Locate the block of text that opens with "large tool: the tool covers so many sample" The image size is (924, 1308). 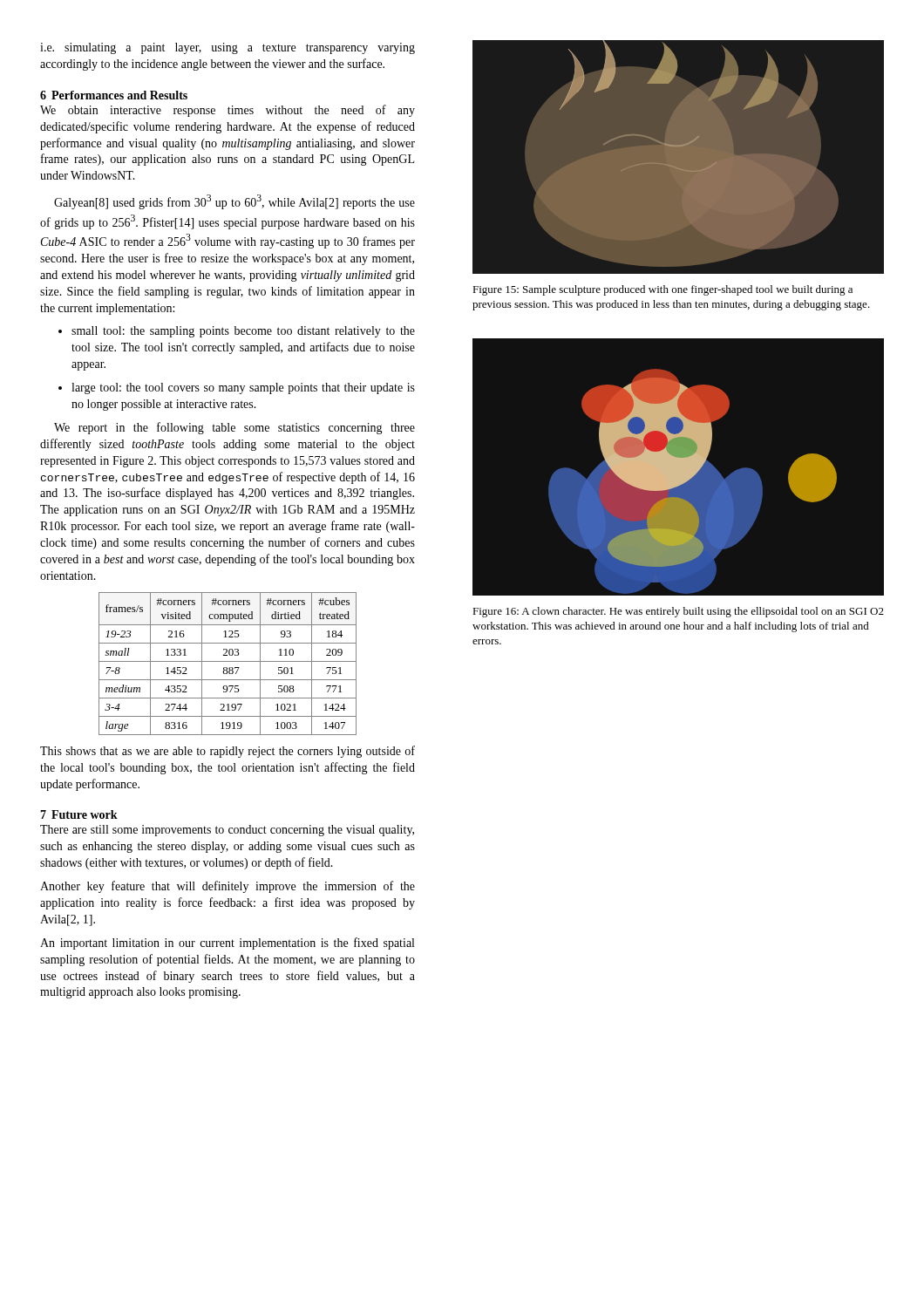click(243, 397)
